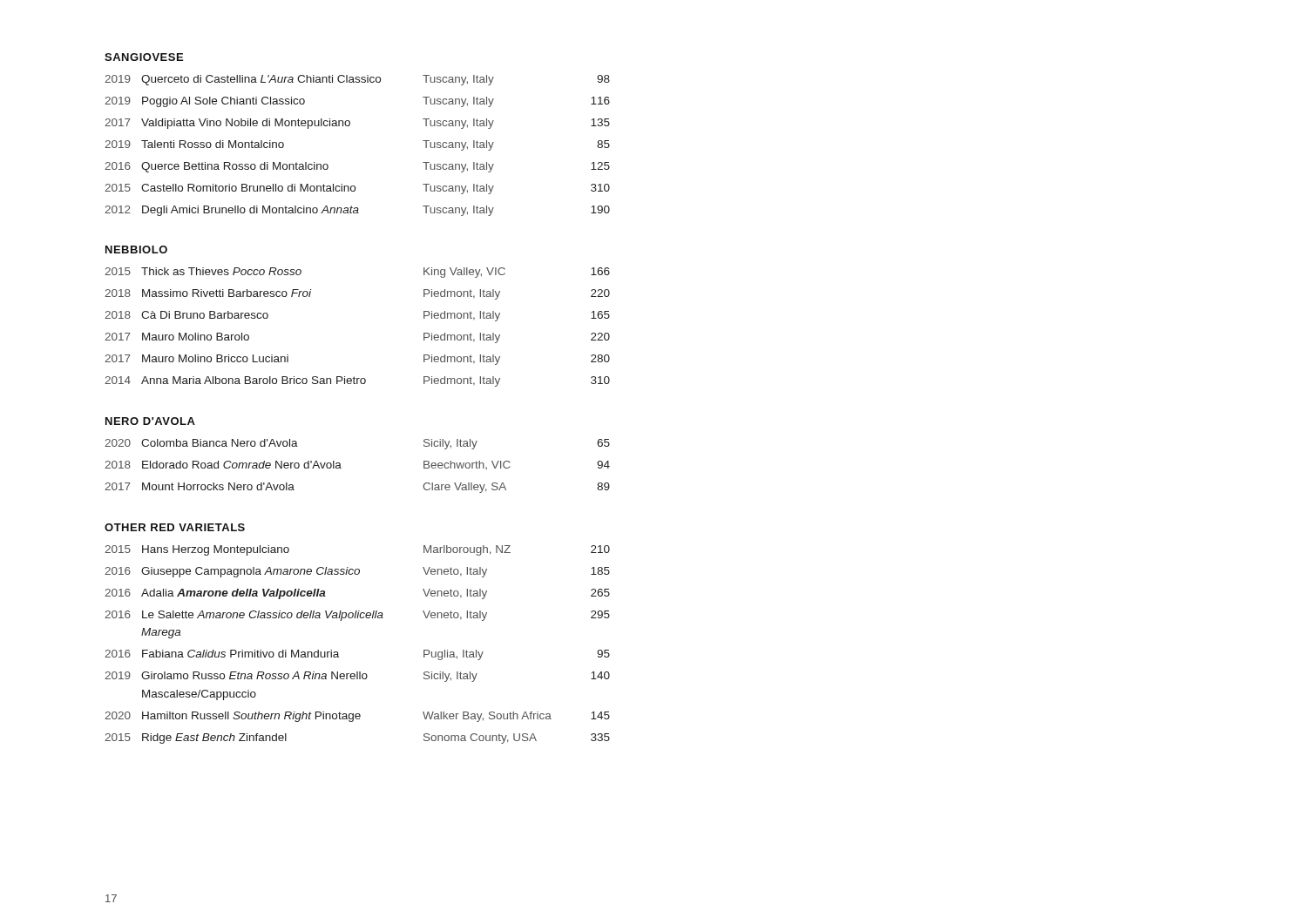1307x924 pixels.
Task: Locate the list item that reads "2018 Cà Di Bruno Barbaresco Piedmont, Italy 165"
Action: (183, 316)
